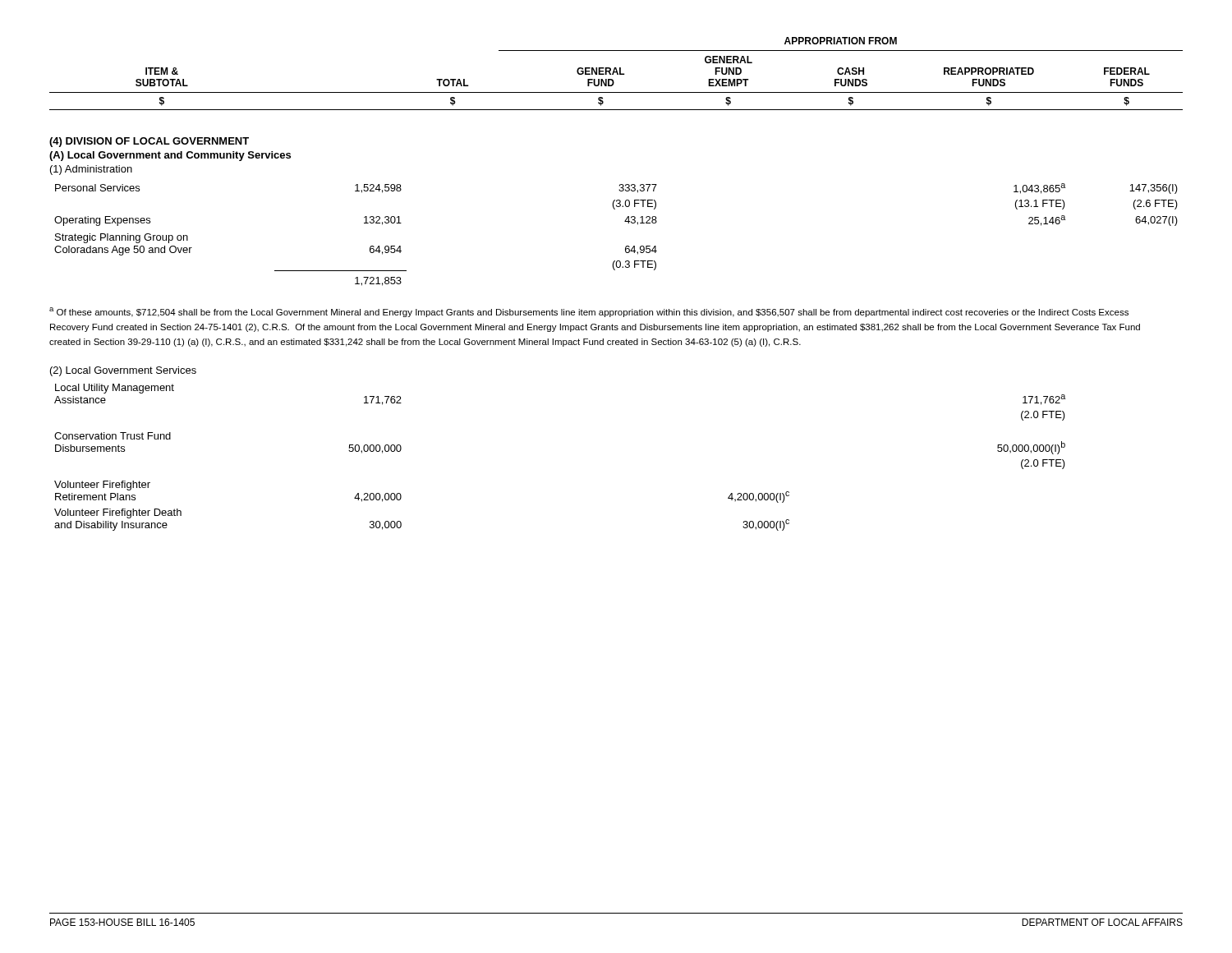
Task: Locate the passage starting "(A) Local Government and Community Services"
Action: click(170, 155)
